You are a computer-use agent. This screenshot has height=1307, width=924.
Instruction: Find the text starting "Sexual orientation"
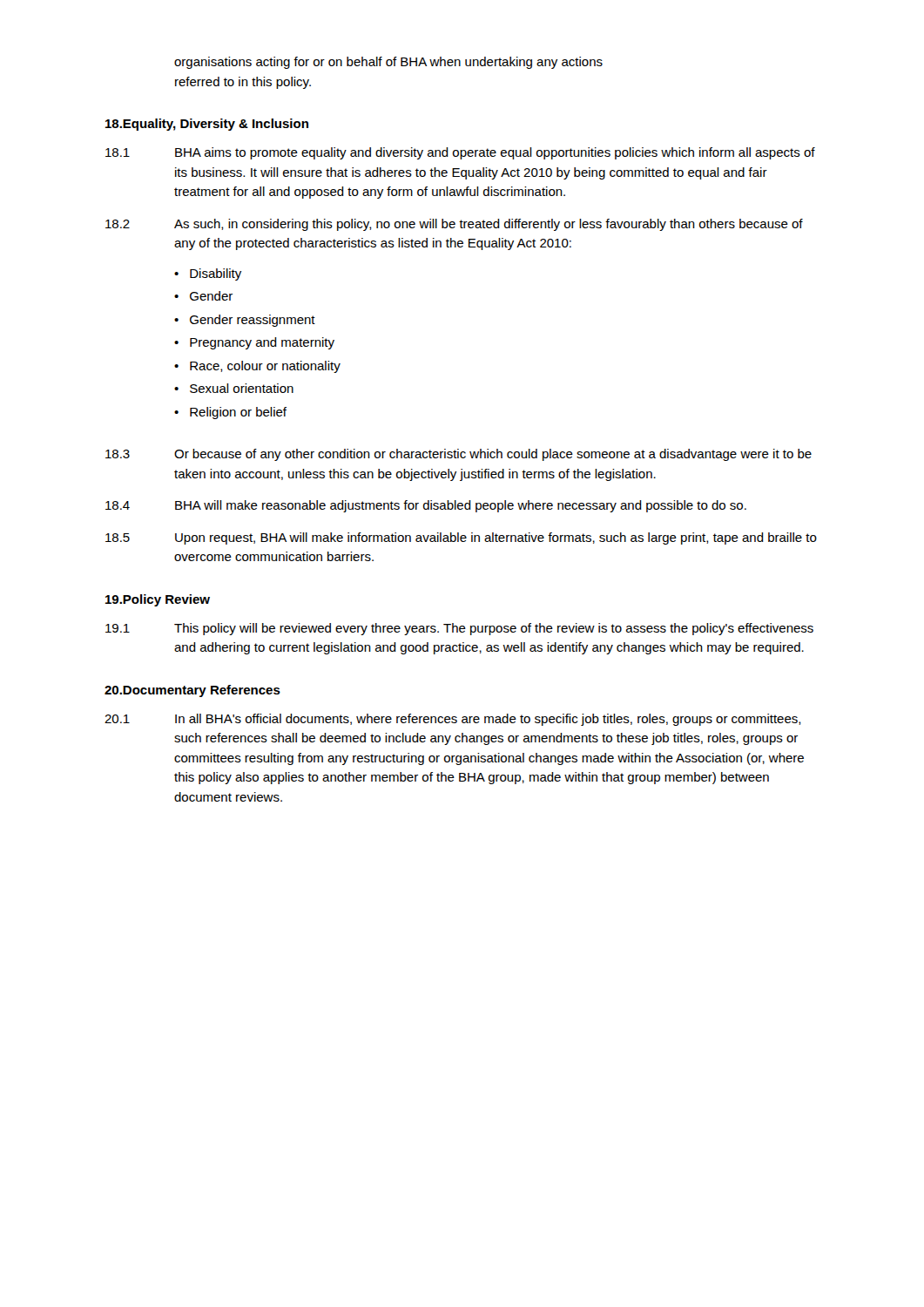click(242, 388)
